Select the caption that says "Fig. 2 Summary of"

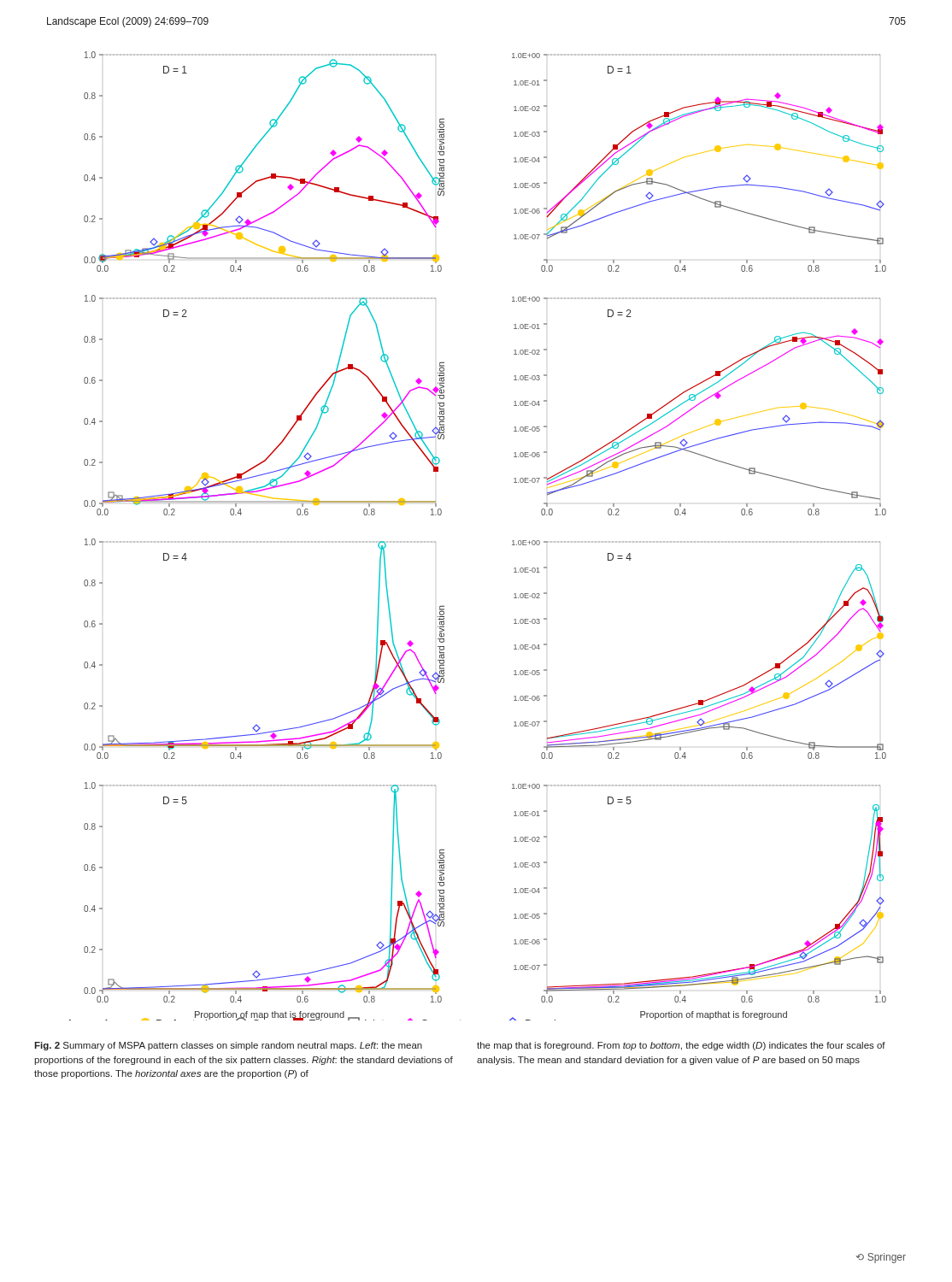(243, 1059)
